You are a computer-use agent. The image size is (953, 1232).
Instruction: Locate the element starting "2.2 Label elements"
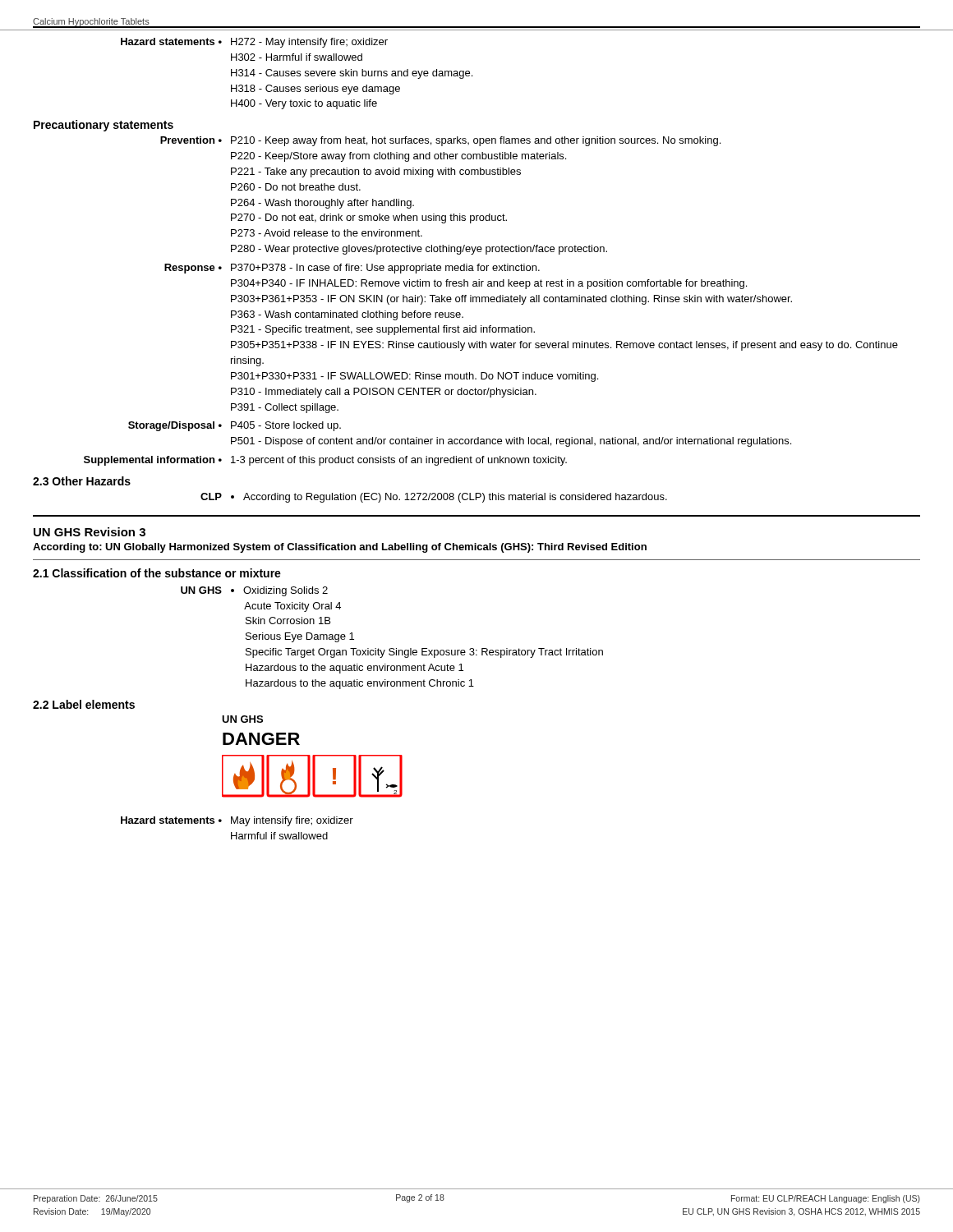pos(84,704)
